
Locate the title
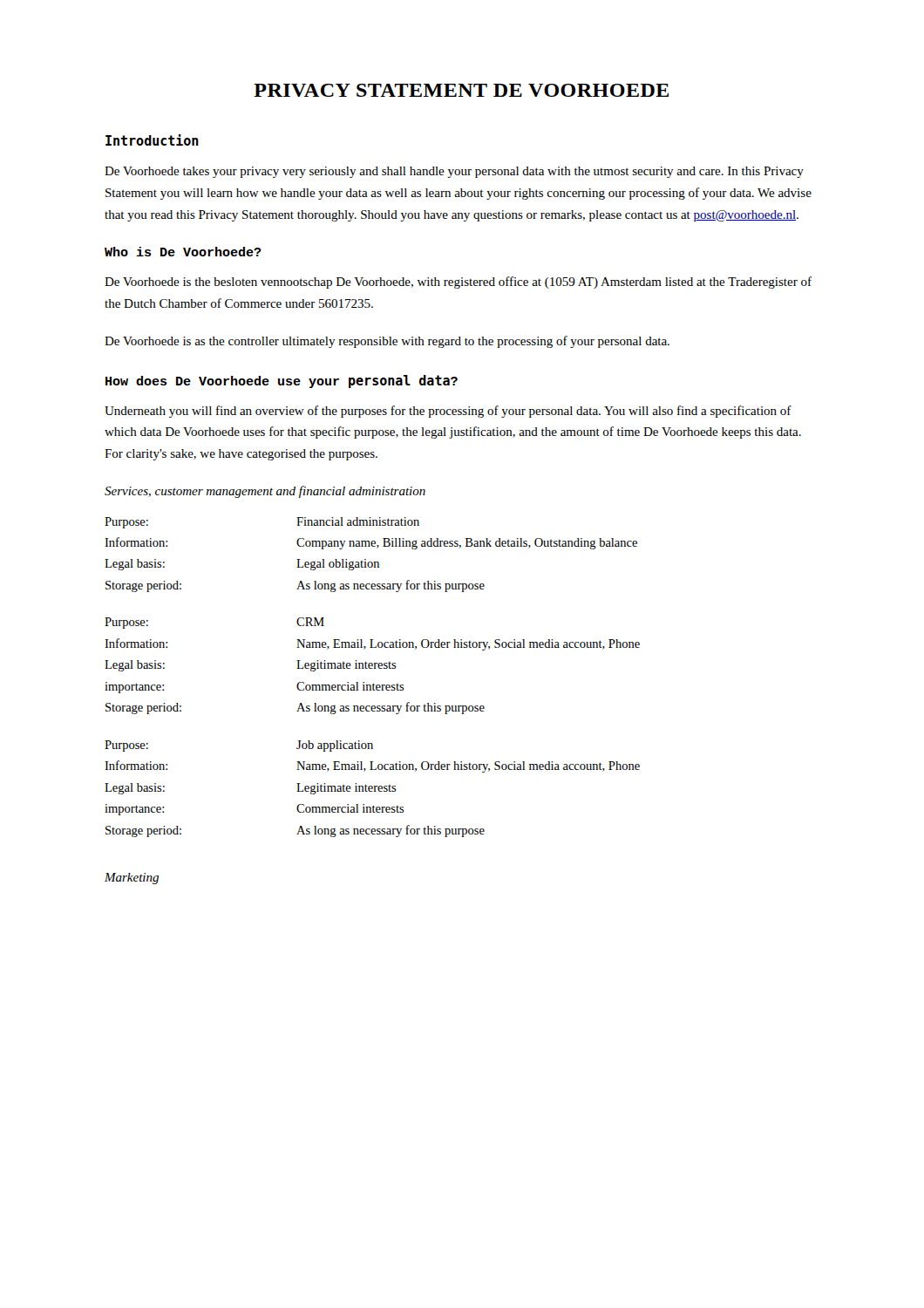coord(462,90)
